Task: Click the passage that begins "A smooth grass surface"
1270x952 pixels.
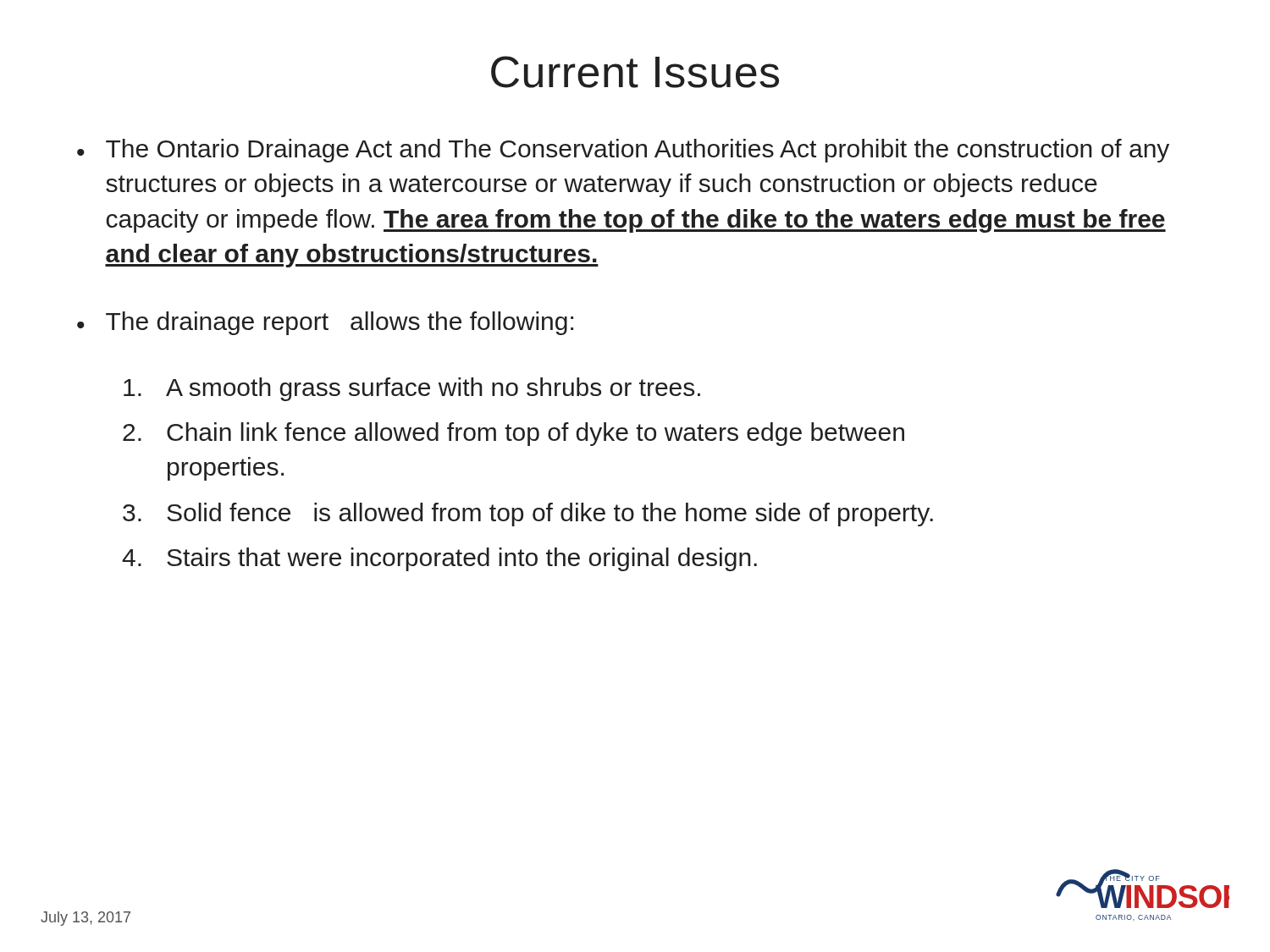Action: point(528,387)
